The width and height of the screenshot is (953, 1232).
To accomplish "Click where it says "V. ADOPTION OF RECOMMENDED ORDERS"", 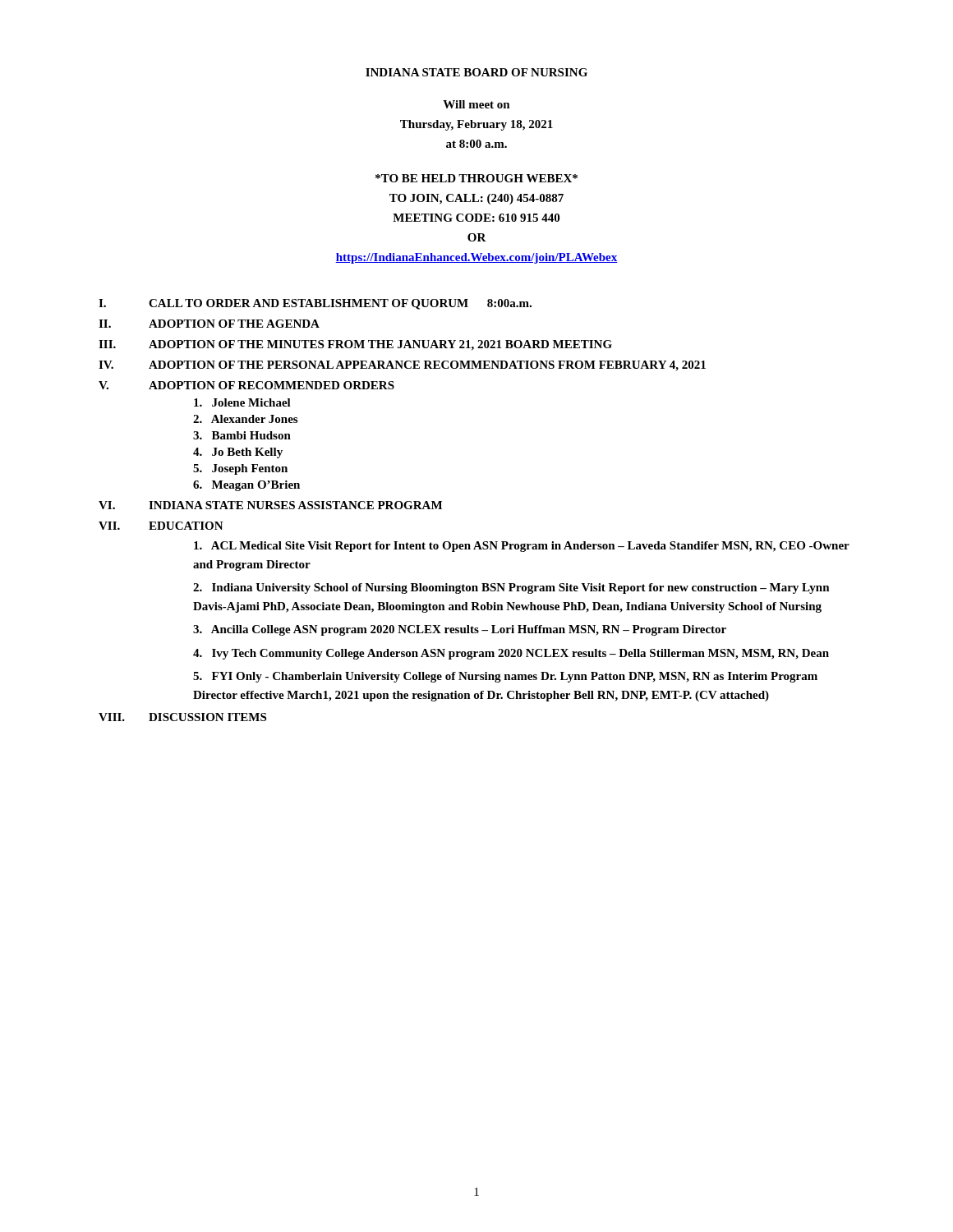I will [246, 385].
